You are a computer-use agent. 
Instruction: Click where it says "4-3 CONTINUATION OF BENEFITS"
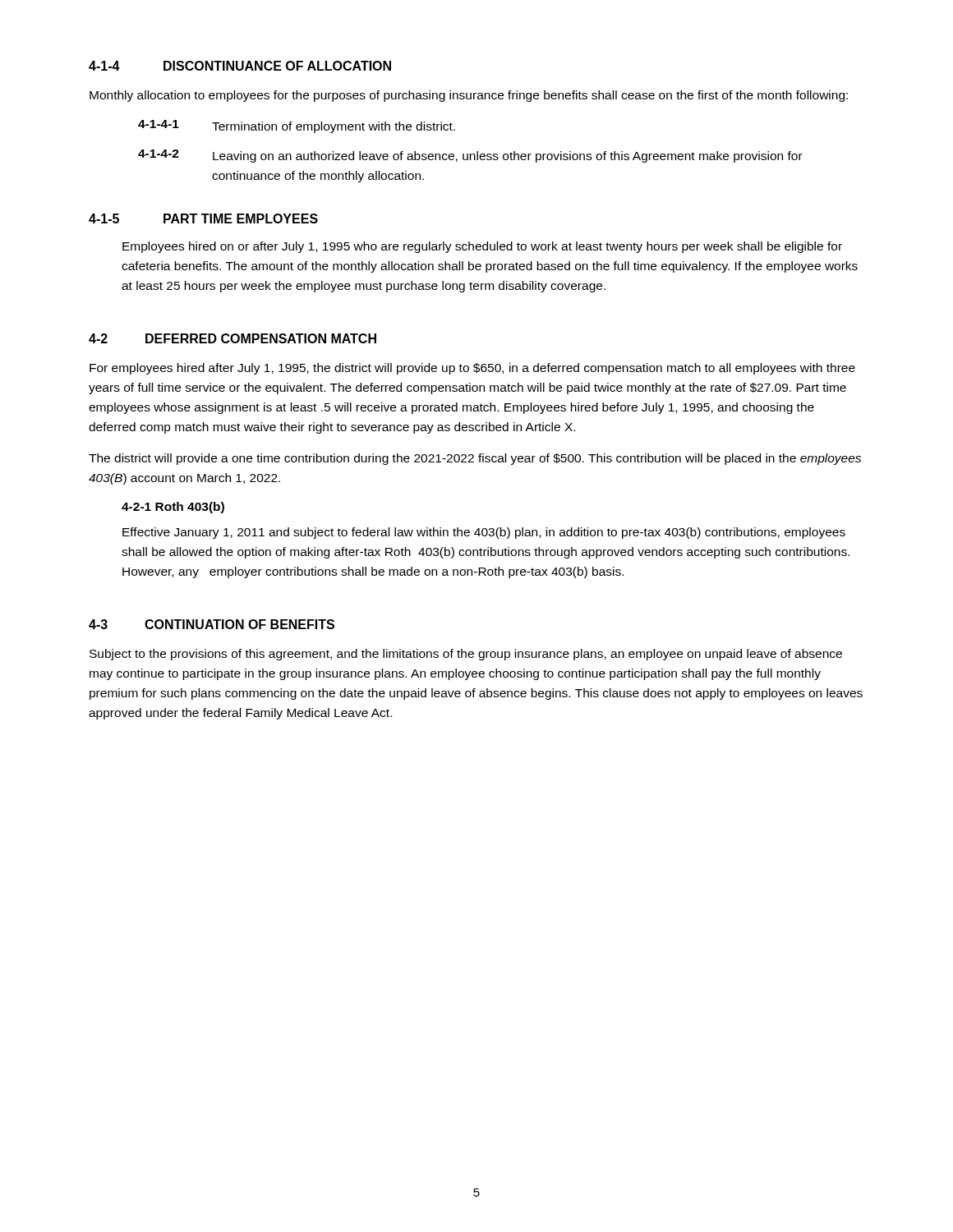(x=212, y=625)
